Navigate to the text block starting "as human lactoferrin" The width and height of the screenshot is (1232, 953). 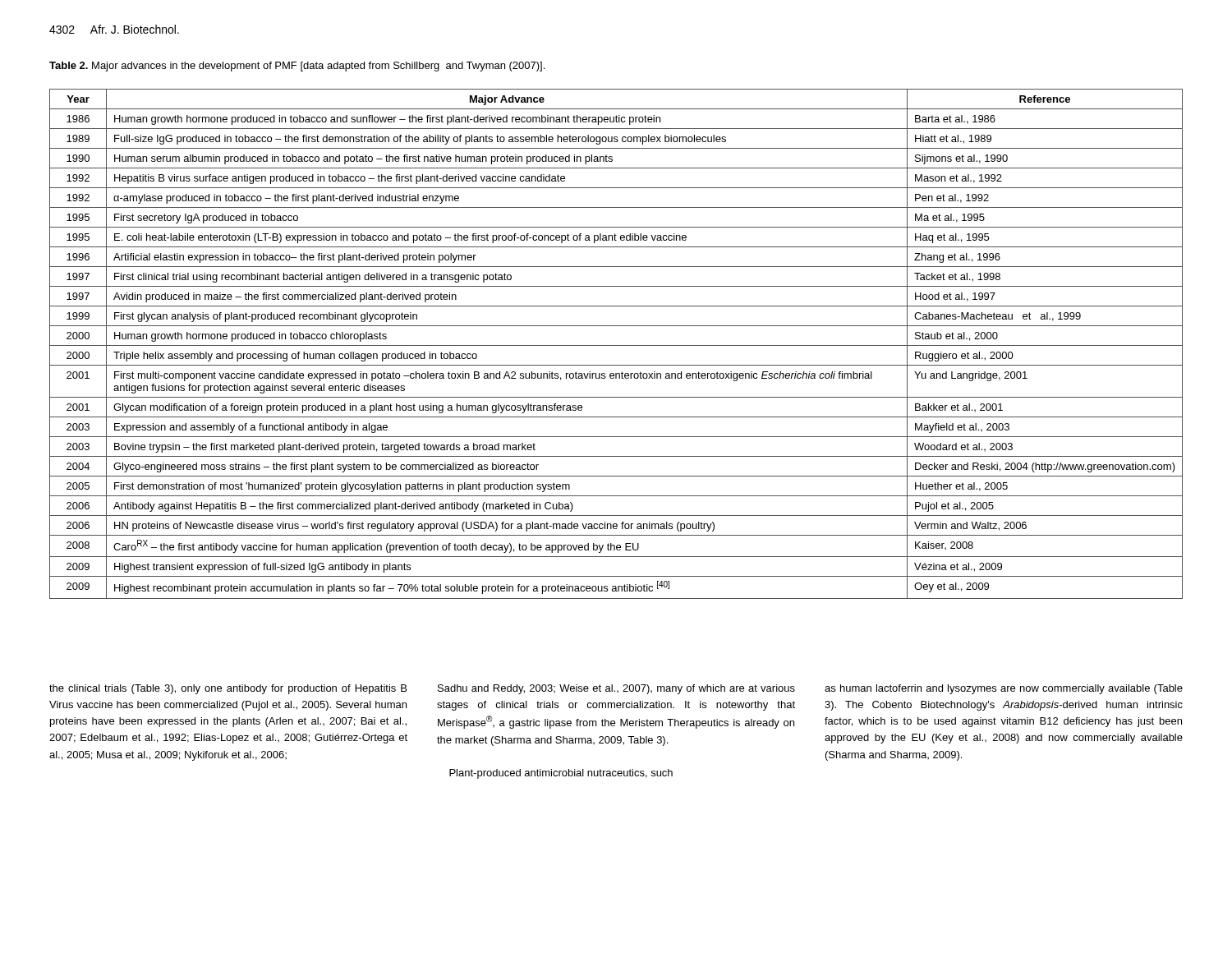(1004, 721)
